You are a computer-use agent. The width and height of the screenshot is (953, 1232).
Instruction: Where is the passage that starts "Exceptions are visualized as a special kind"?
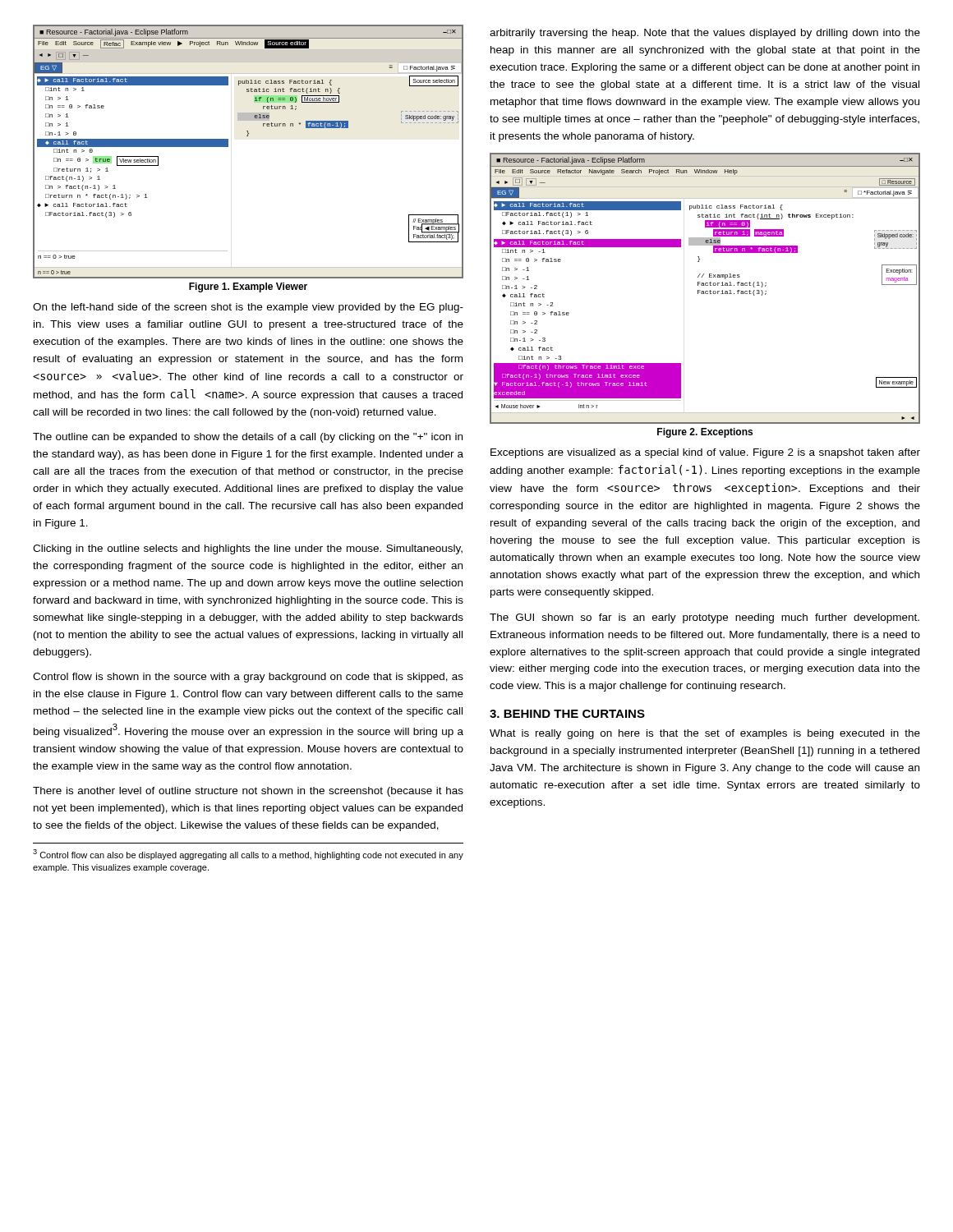(x=705, y=522)
